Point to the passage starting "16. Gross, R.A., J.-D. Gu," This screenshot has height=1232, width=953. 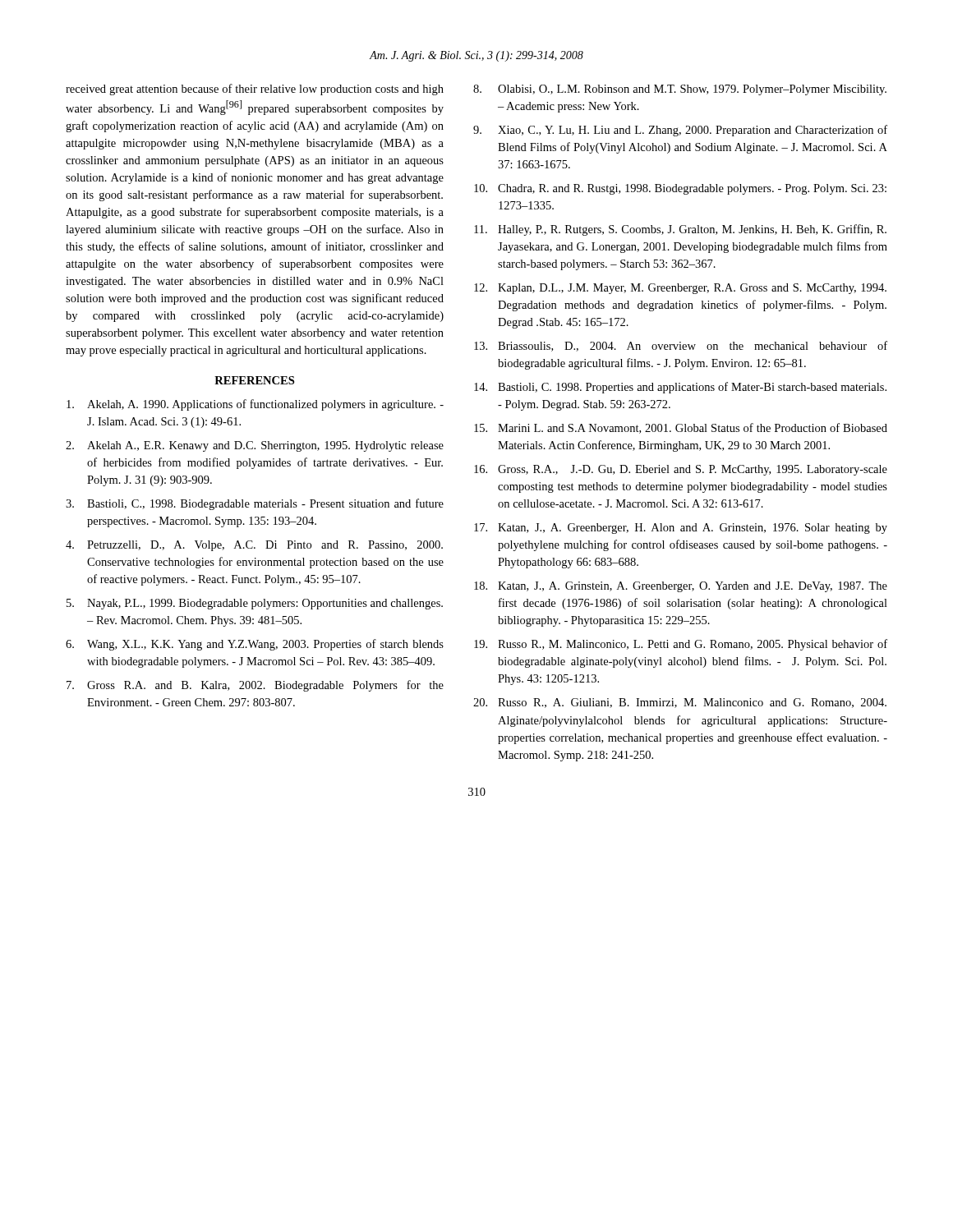point(680,487)
